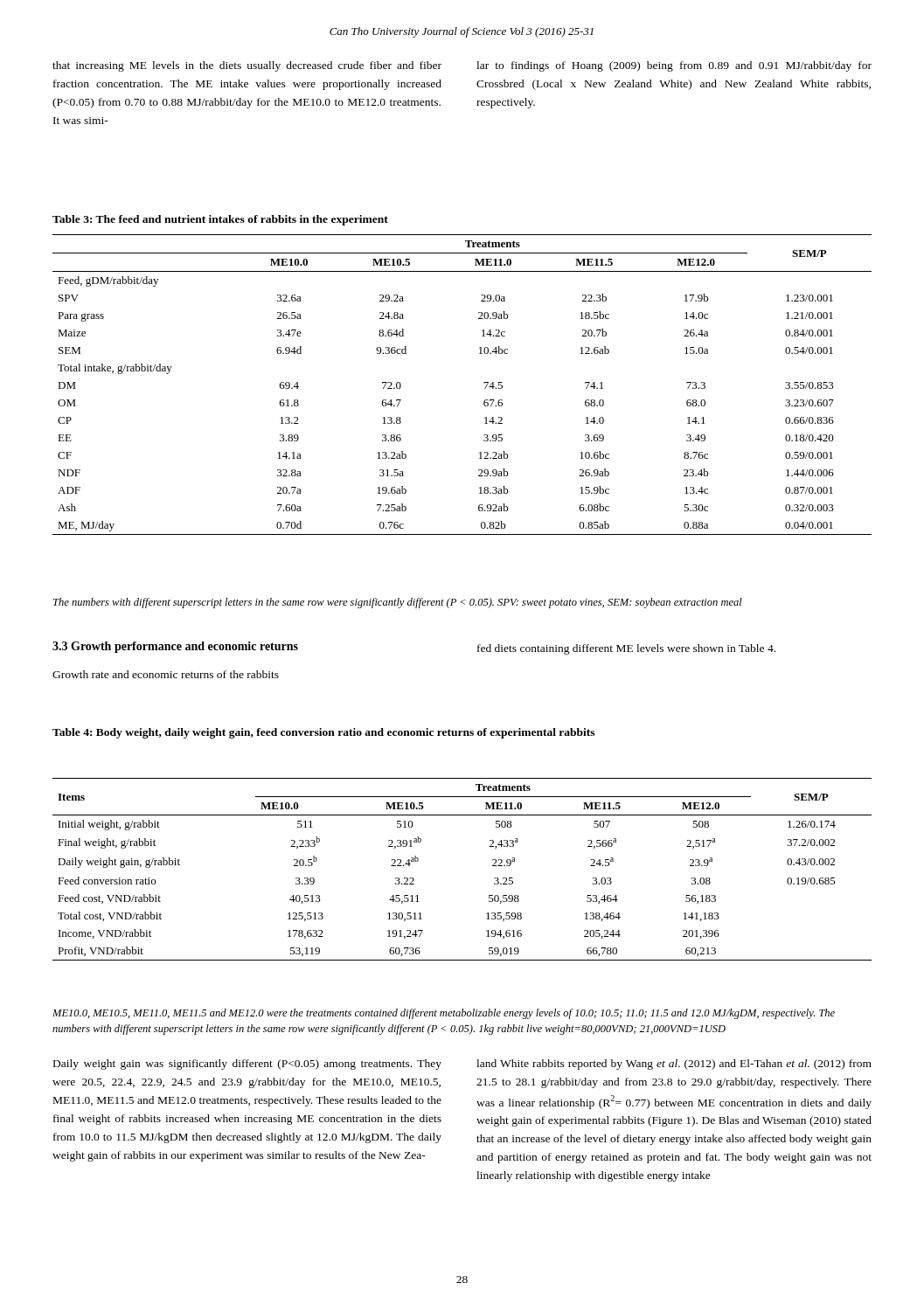The height and width of the screenshot is (1311, 924).
Task: Where is the passage that starts "The numbers with different superscript letters"?
Action: [397, 602]
